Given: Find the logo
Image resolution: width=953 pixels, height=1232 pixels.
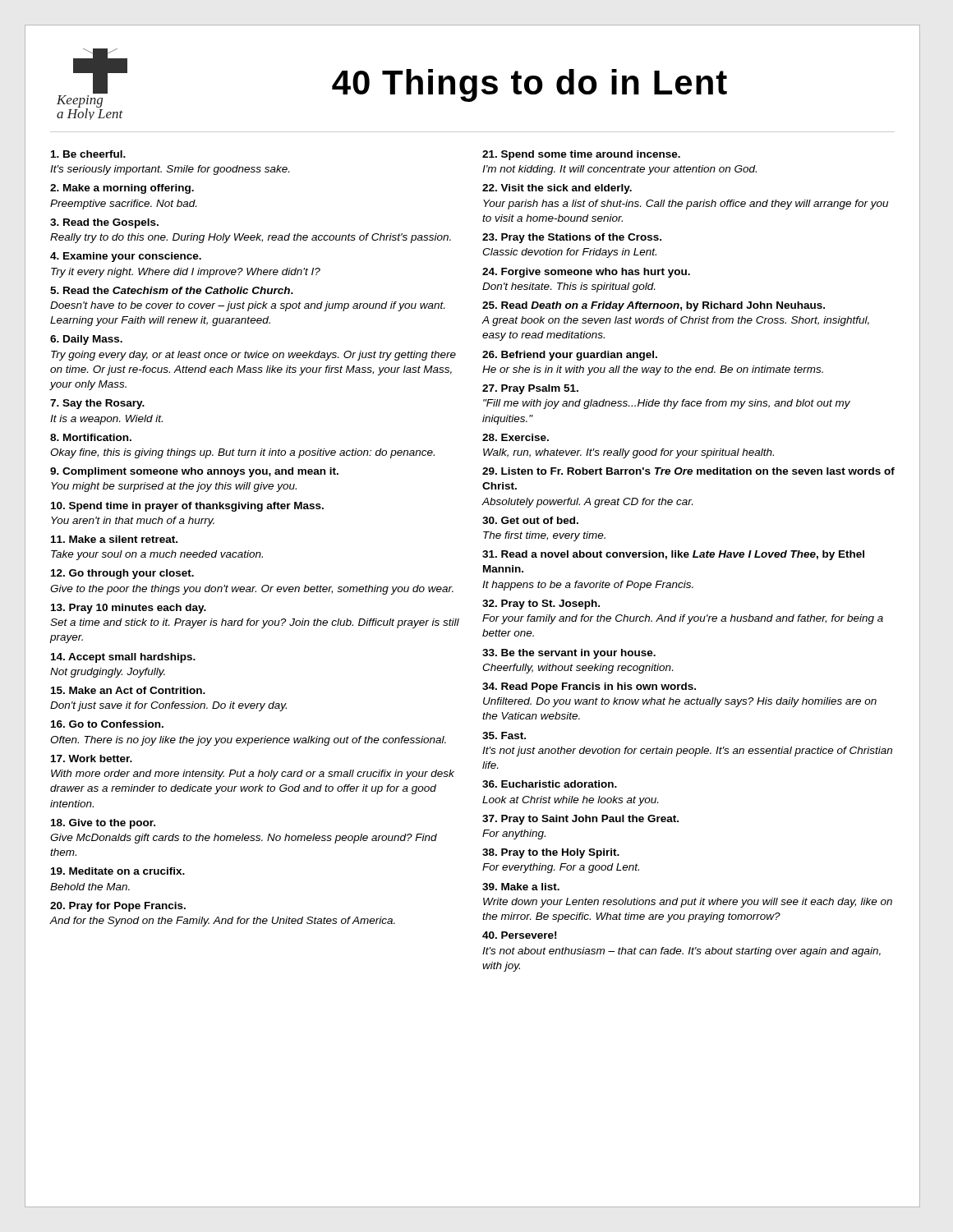Looking at the screenshot, I should [108, 83].
